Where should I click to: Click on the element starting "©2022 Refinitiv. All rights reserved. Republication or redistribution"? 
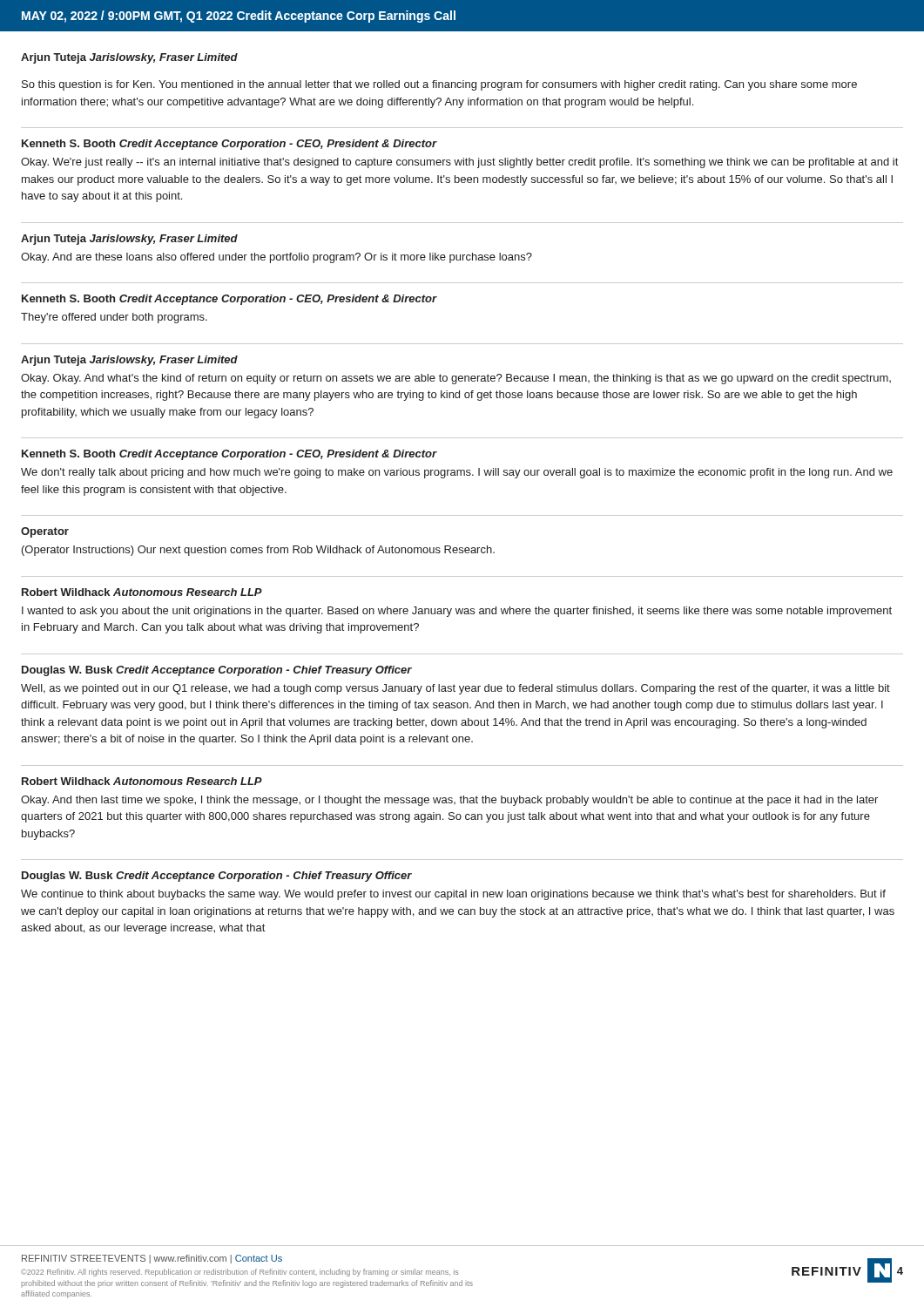click(x=247, y=1283)
